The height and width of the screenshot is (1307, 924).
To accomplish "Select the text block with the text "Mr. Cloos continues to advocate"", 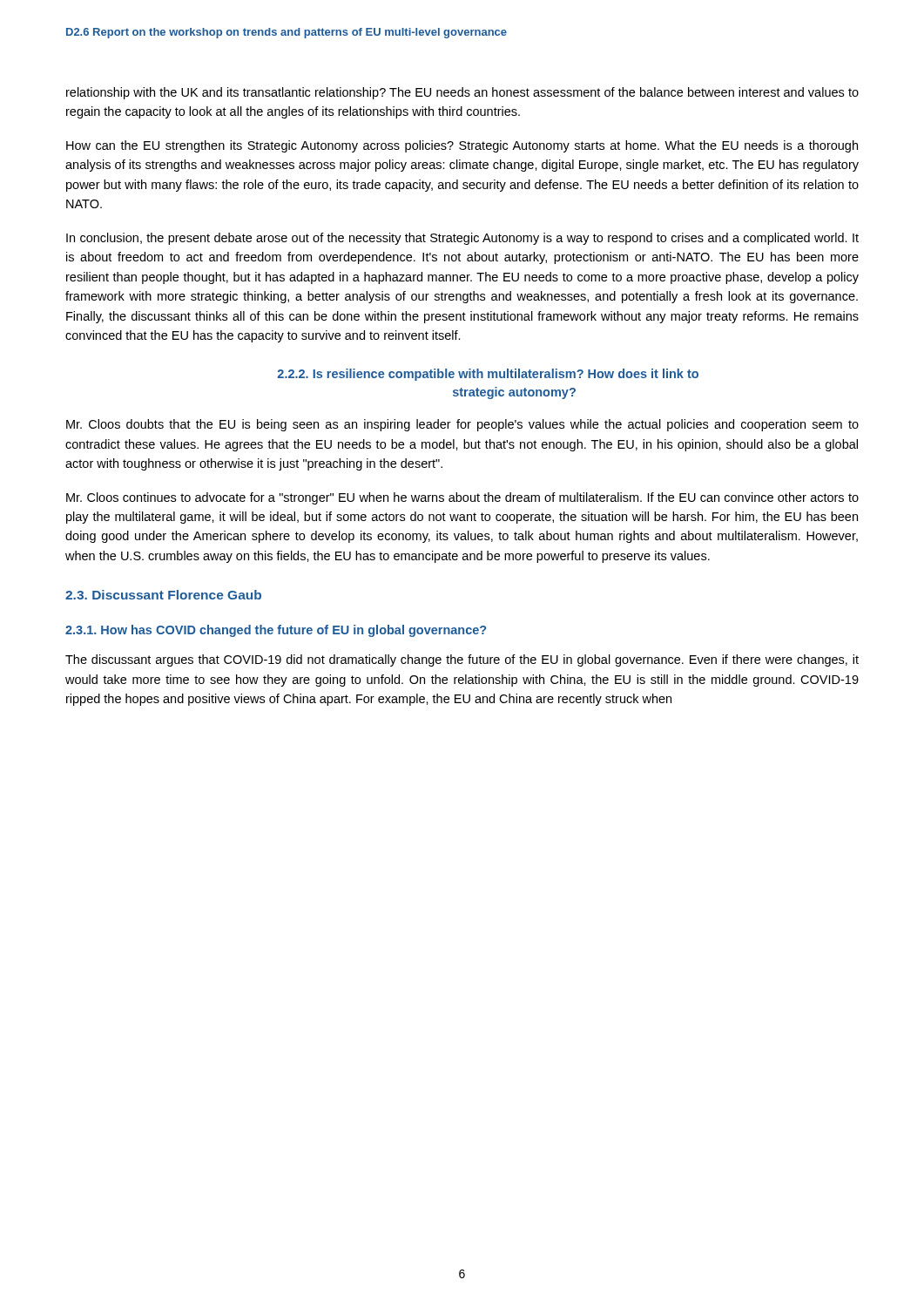I will [462, 527].
